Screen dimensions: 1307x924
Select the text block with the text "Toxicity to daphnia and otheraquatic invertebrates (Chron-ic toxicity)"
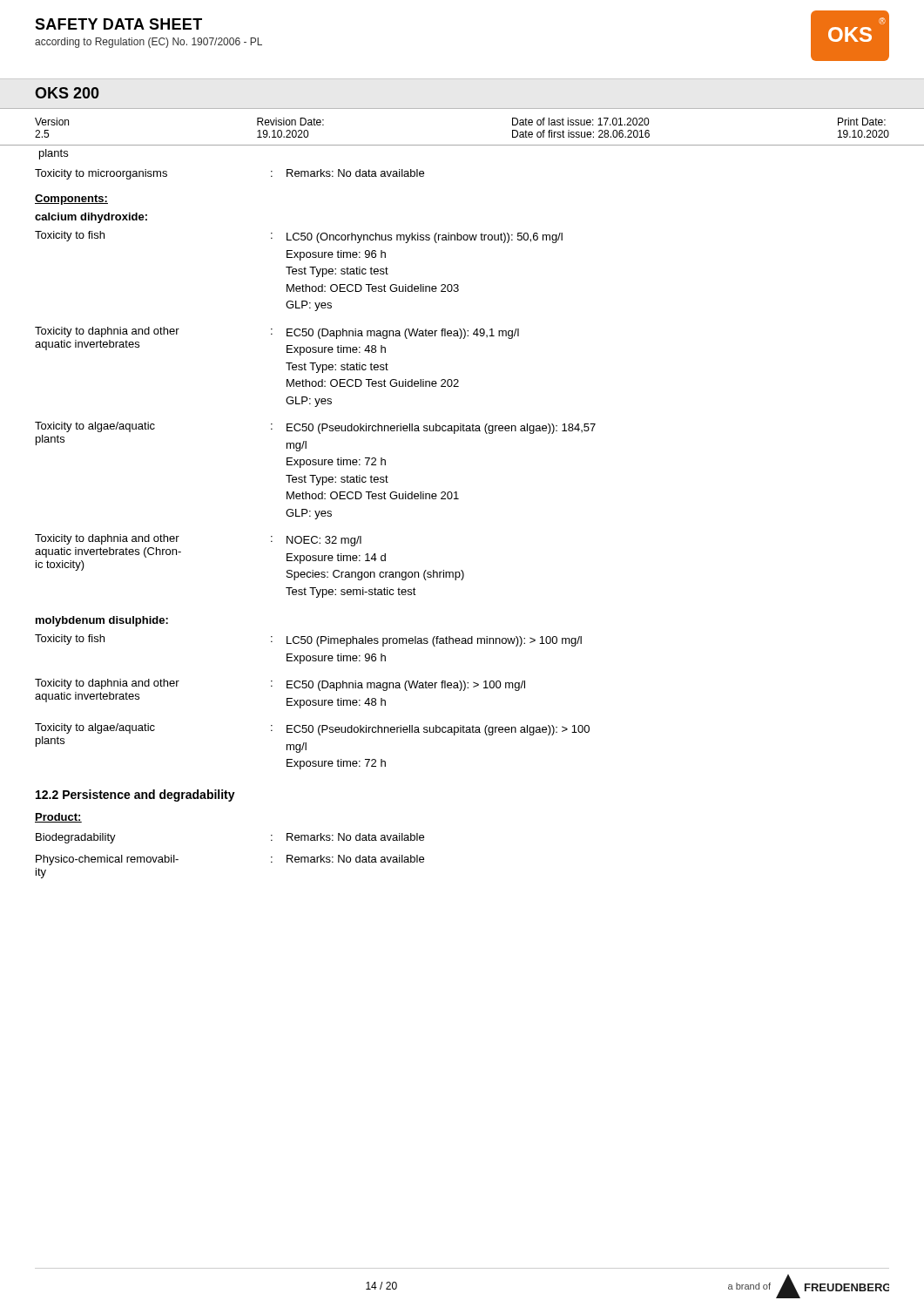point(462,566)
